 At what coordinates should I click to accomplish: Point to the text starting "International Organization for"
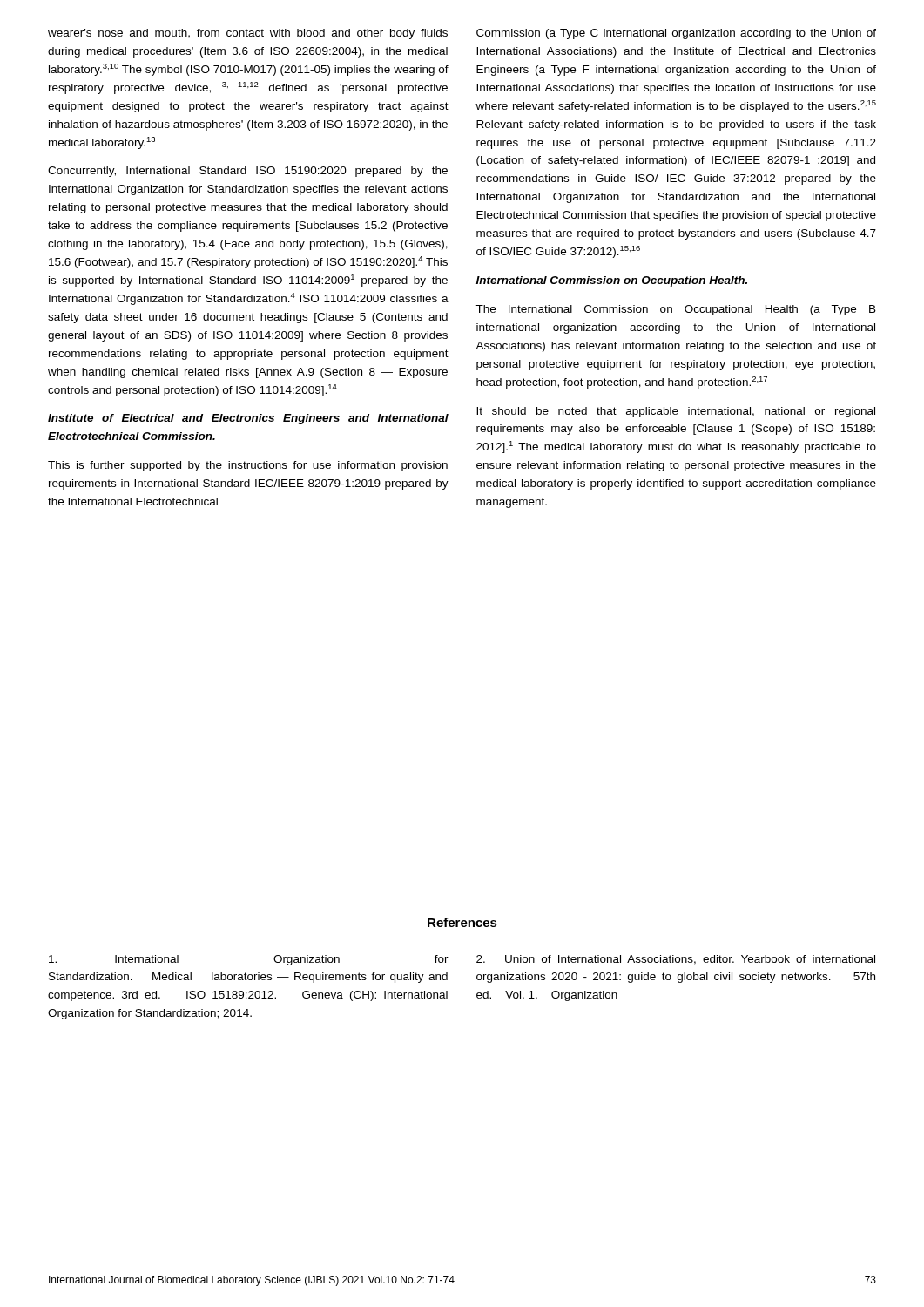(248, 987)
